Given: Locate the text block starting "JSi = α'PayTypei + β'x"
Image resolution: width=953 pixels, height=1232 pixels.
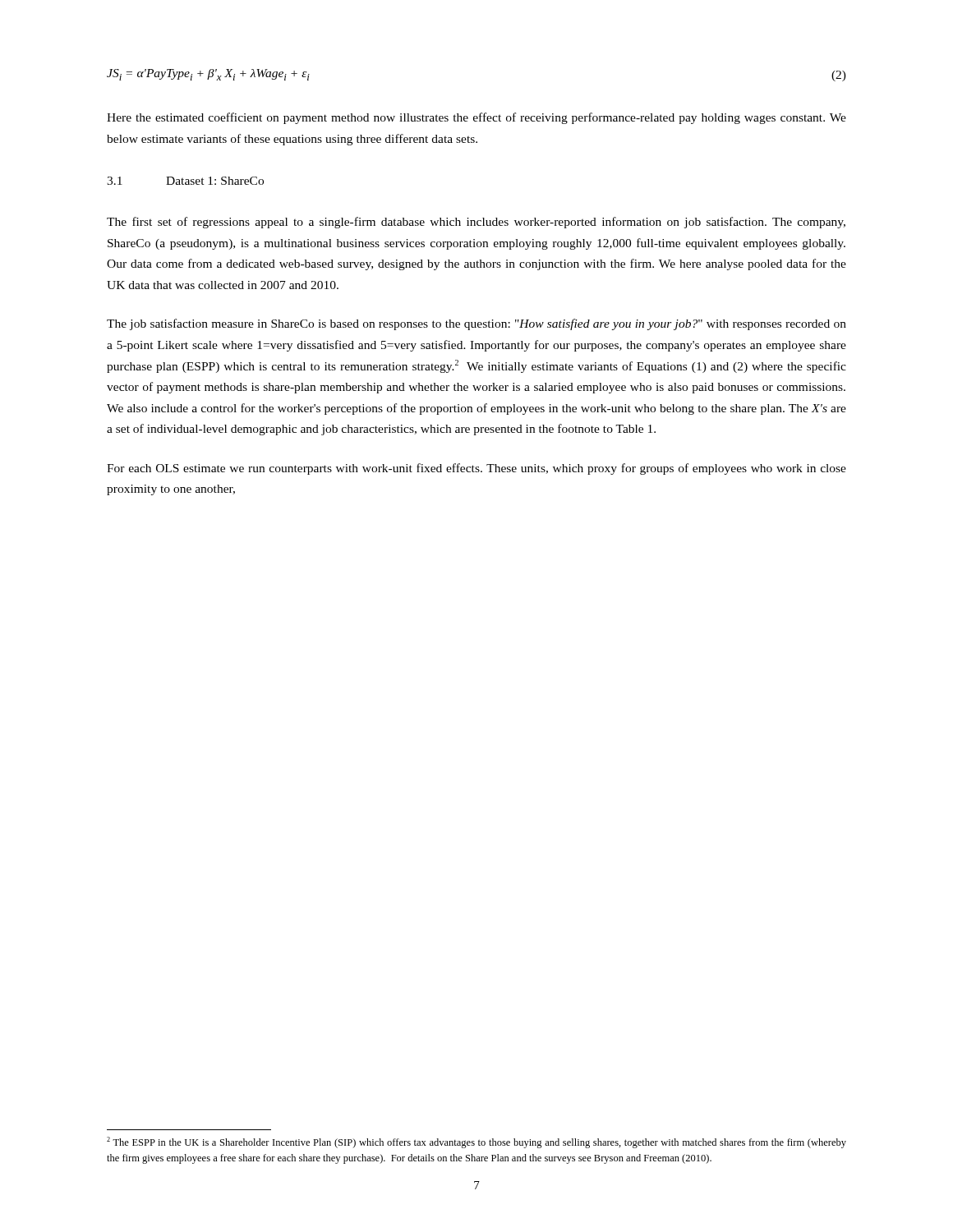Looking at the screenshot, I should tap(209, 75).
